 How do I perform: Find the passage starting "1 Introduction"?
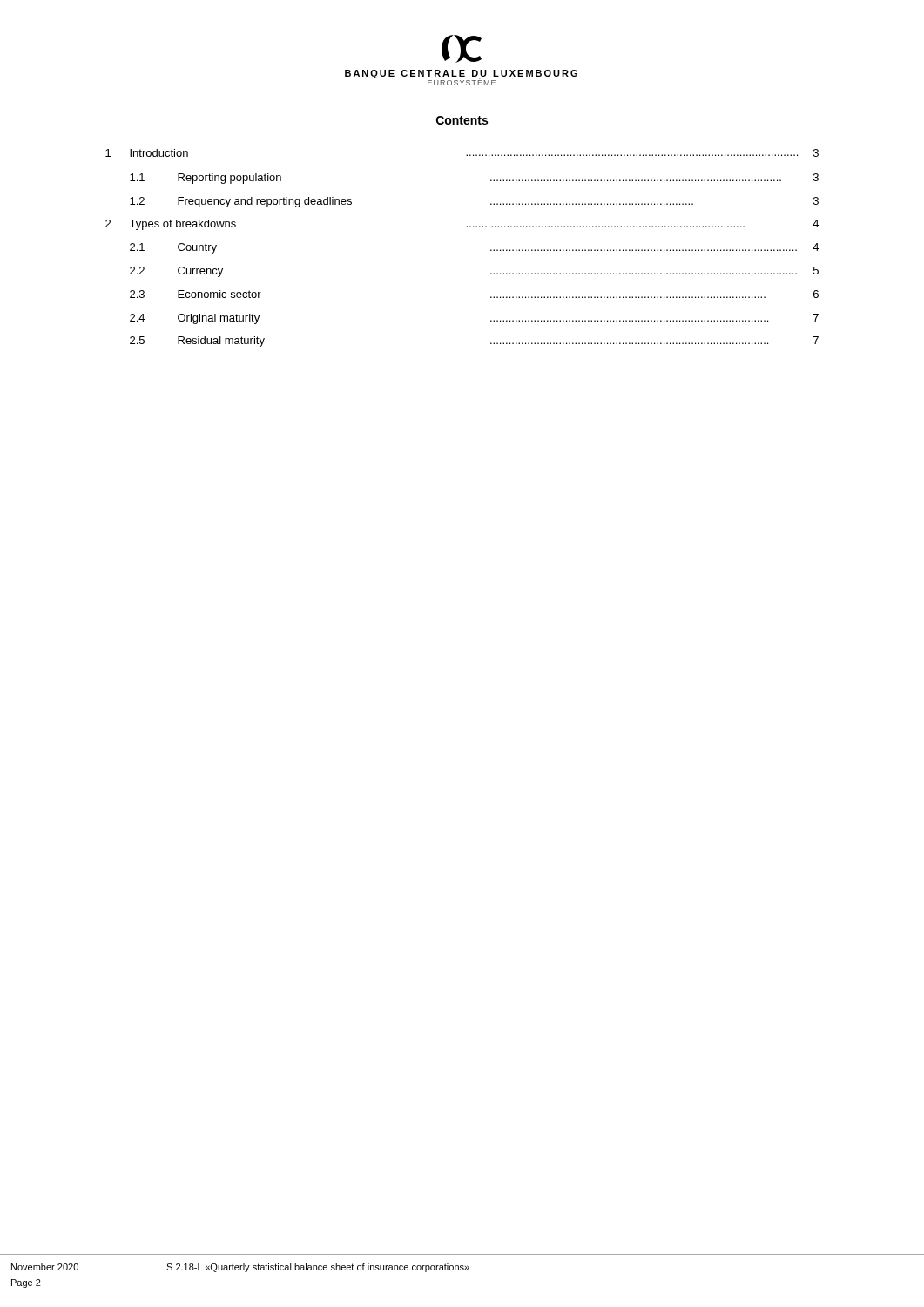click(x=462, y=154)
